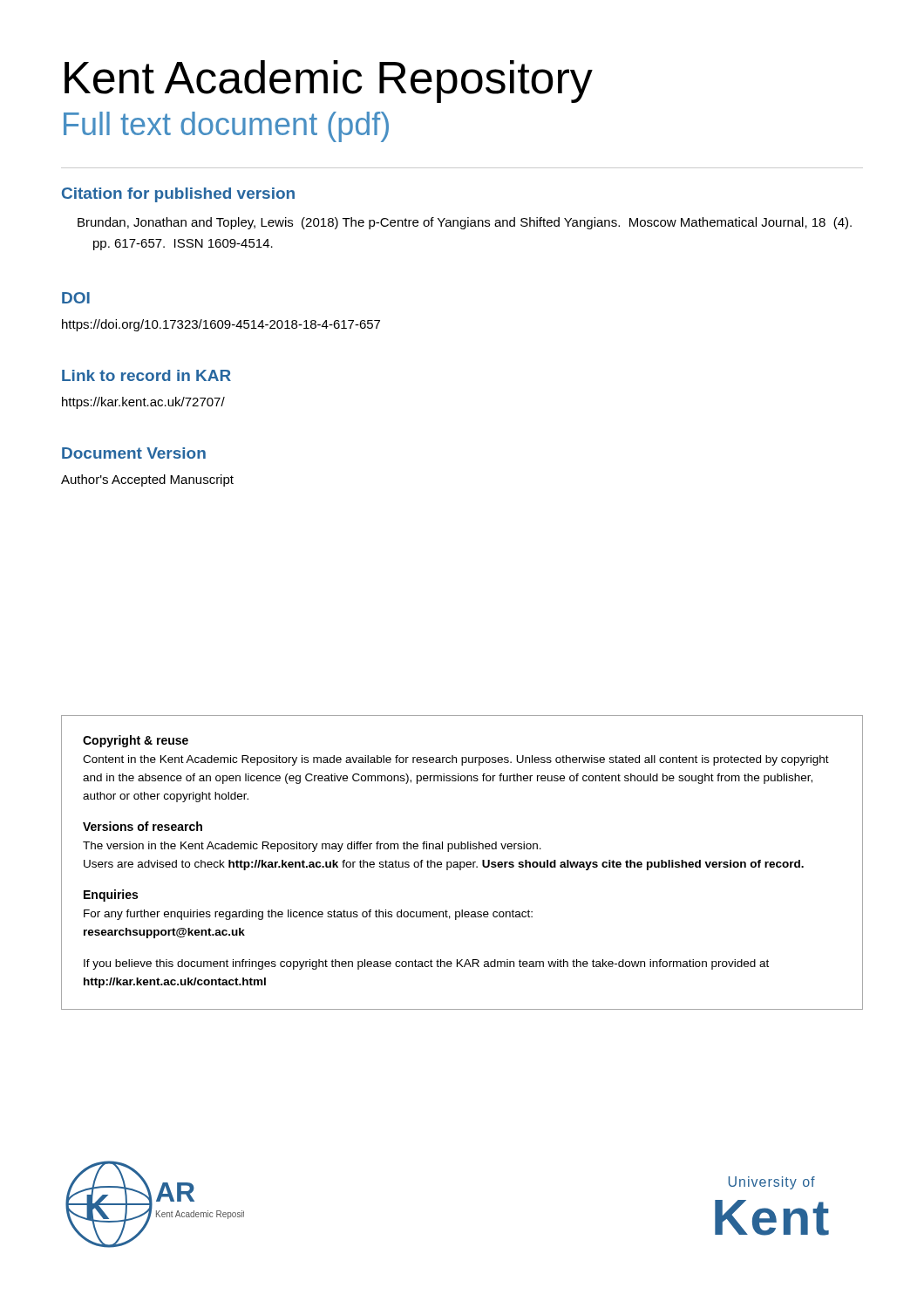Click on the text block starting "Copyright & reuse"
Viewport: 924px width, 1308px height.
coord(462,863)
